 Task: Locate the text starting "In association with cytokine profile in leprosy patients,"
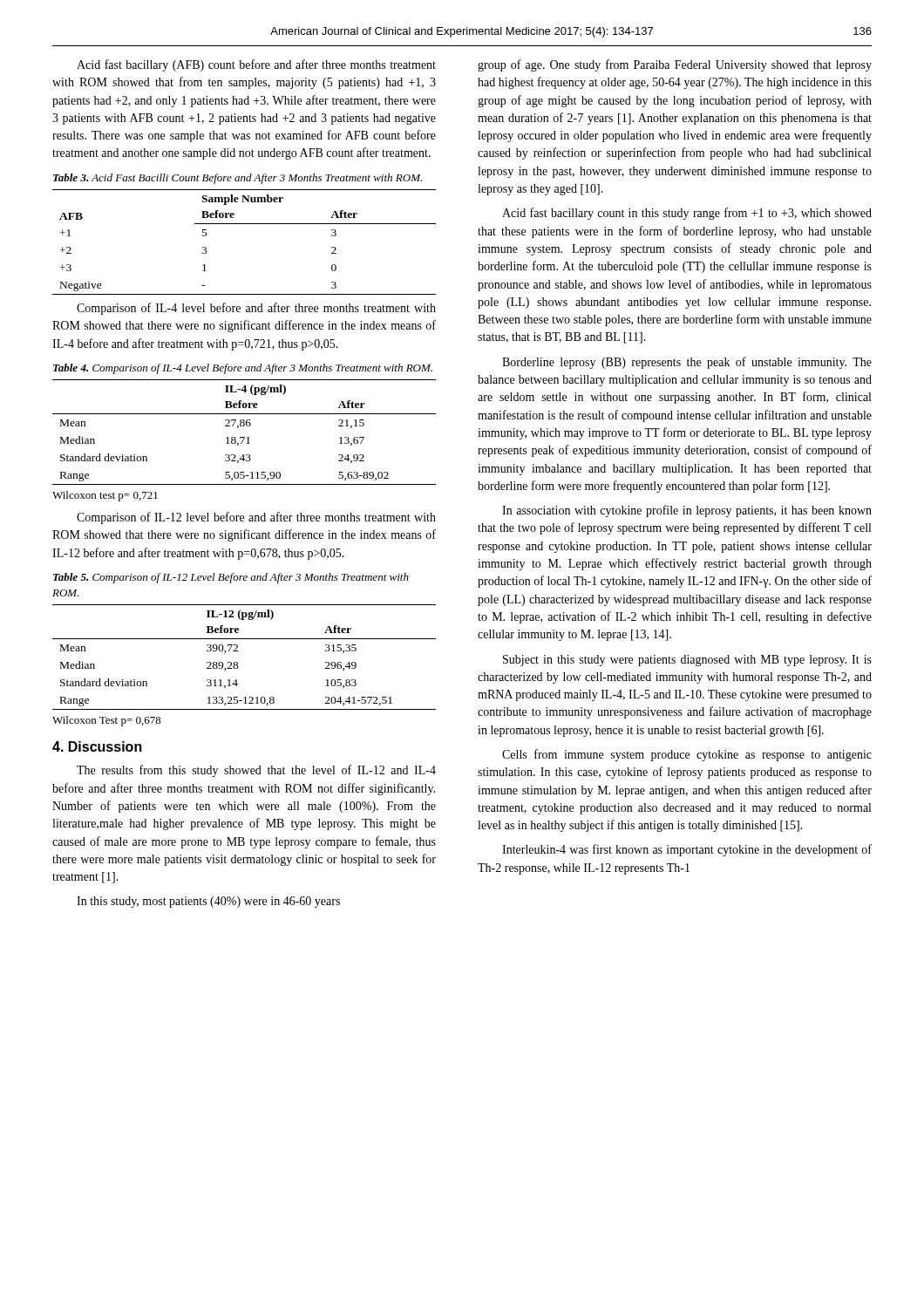tap(675, 573)
